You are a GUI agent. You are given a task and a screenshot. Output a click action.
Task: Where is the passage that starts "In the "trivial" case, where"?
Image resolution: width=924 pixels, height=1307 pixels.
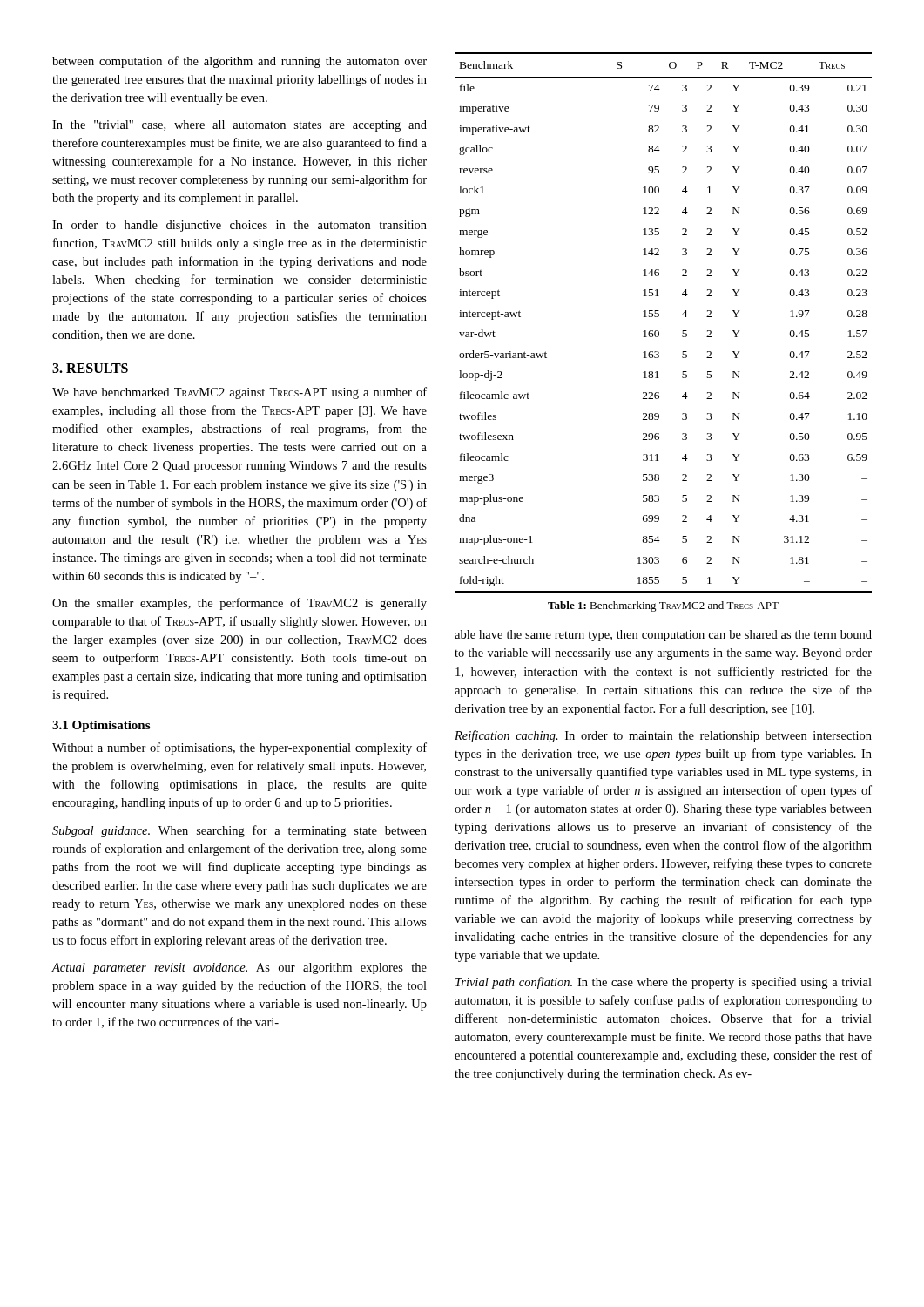(240, 162)
